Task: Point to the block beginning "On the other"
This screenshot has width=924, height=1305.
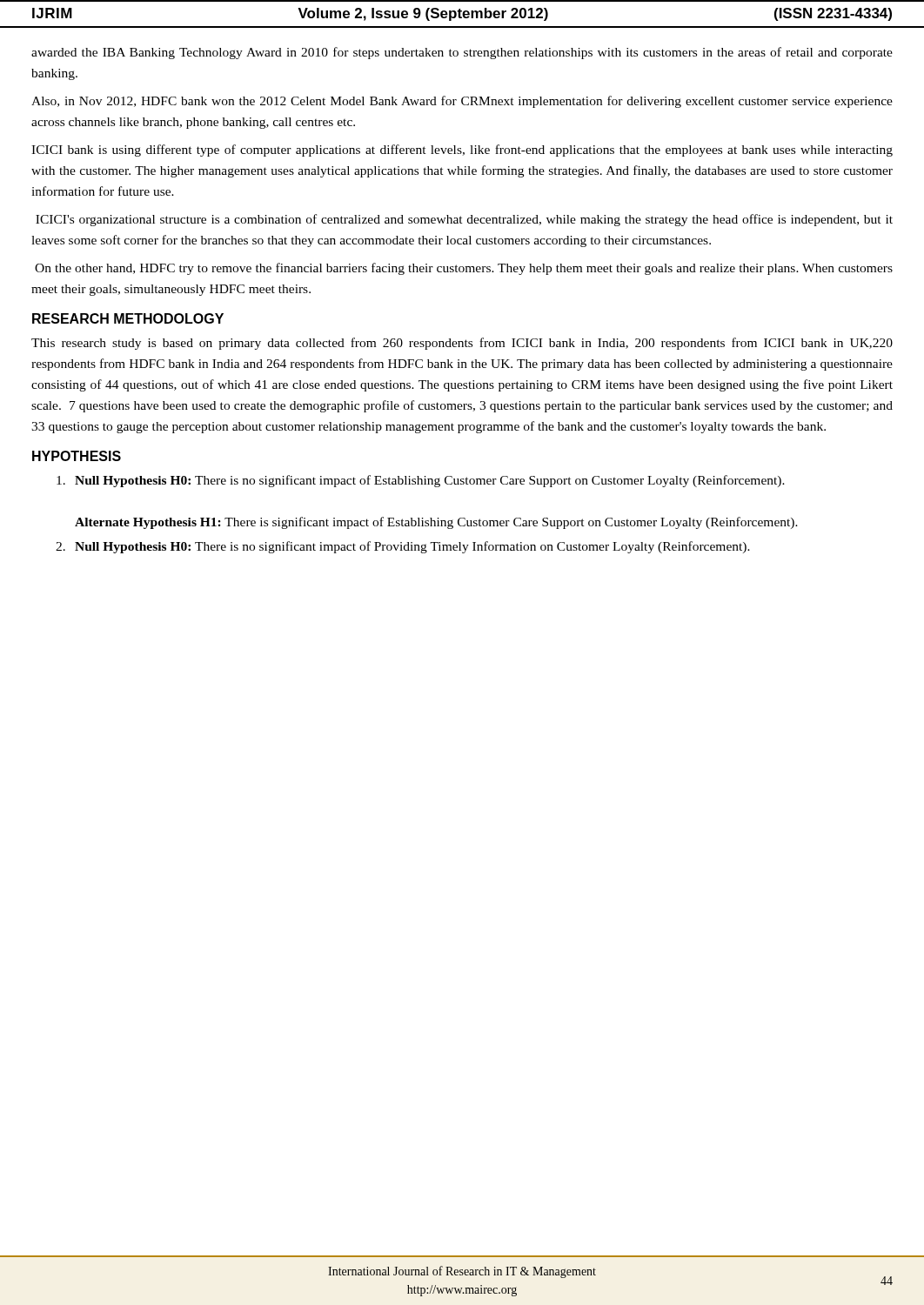Action: 462,278
